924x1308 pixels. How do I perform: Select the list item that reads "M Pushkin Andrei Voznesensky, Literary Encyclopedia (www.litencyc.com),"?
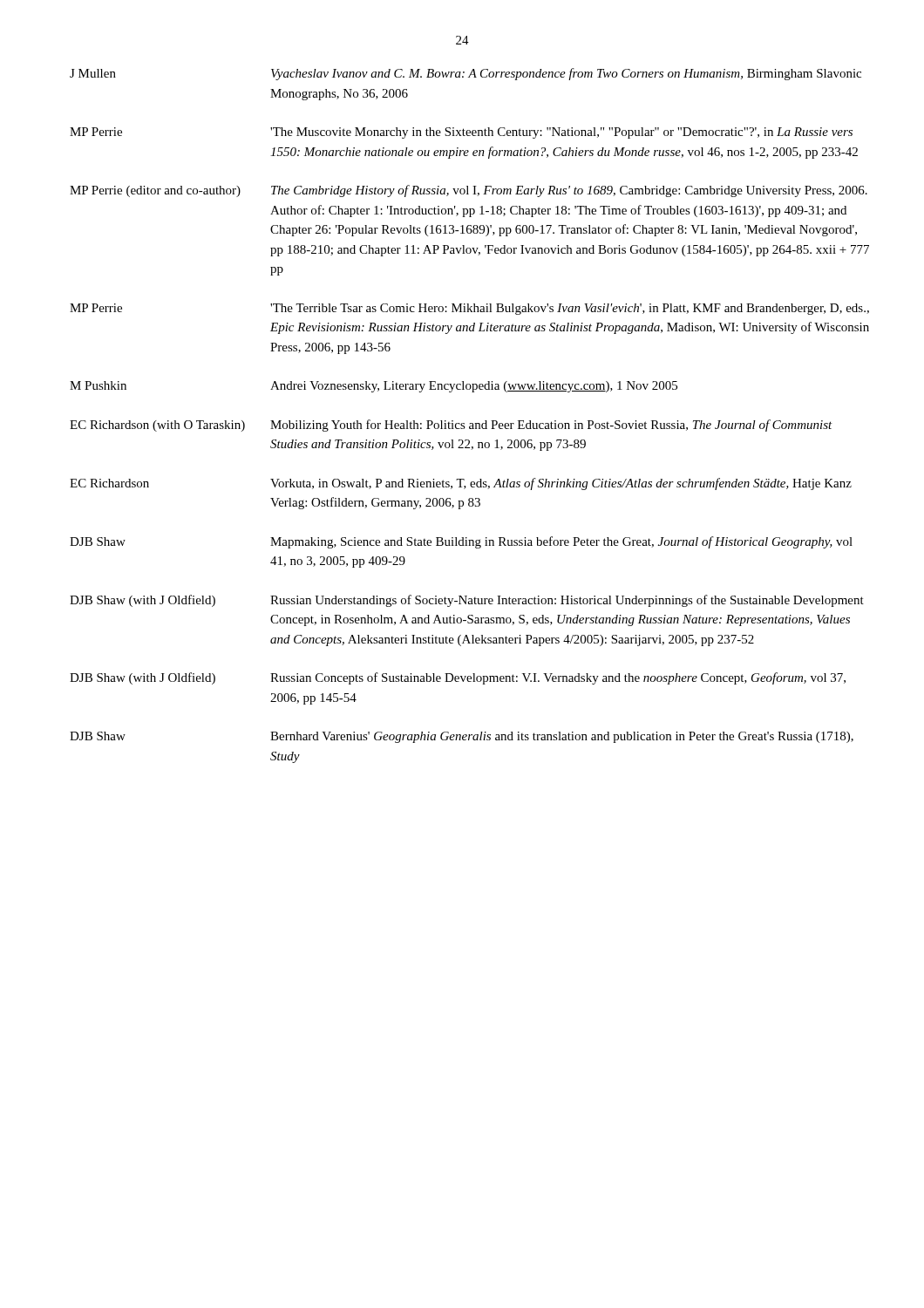(x=471, y=386)
